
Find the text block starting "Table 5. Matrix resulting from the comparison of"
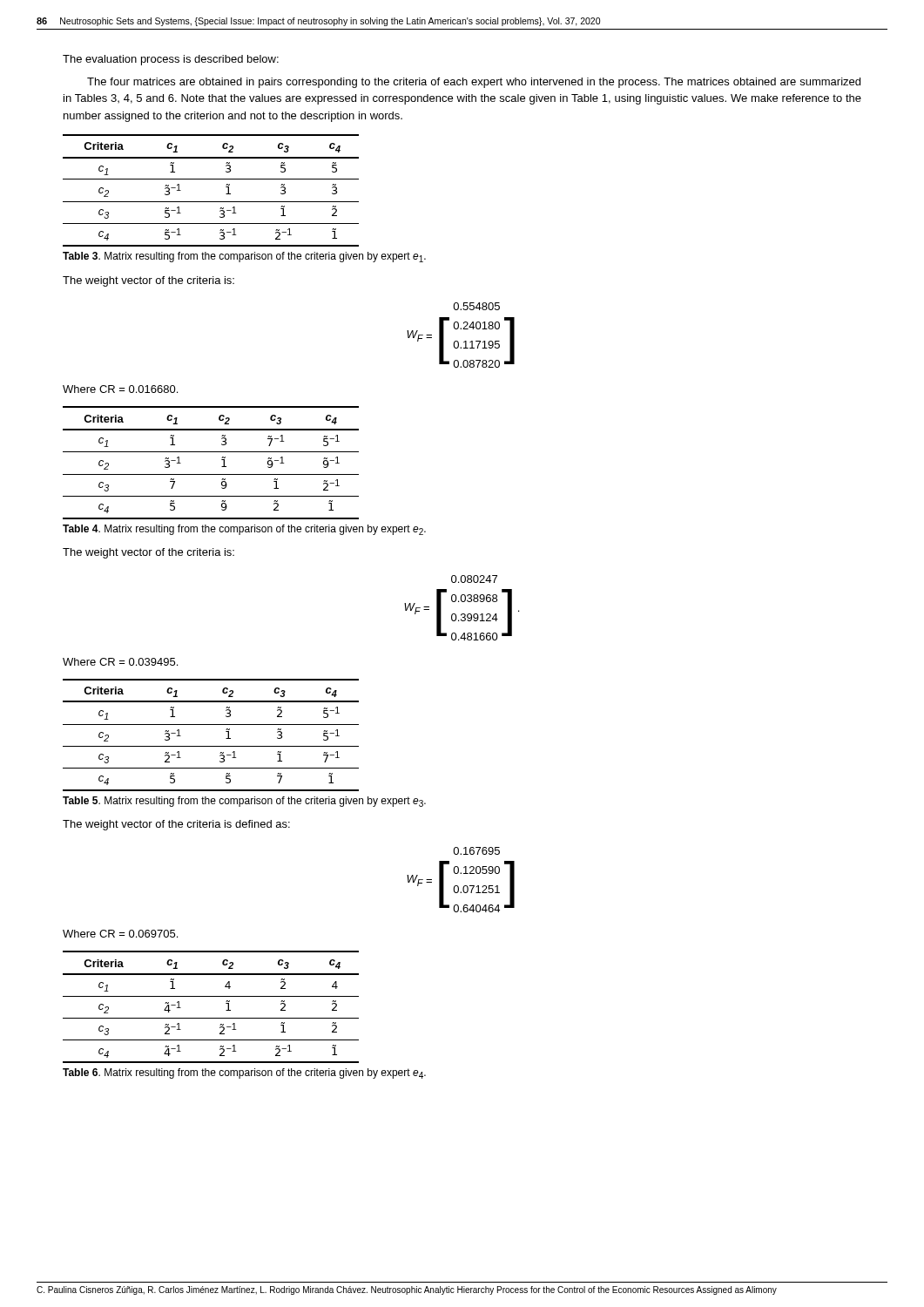click(245, 802)
